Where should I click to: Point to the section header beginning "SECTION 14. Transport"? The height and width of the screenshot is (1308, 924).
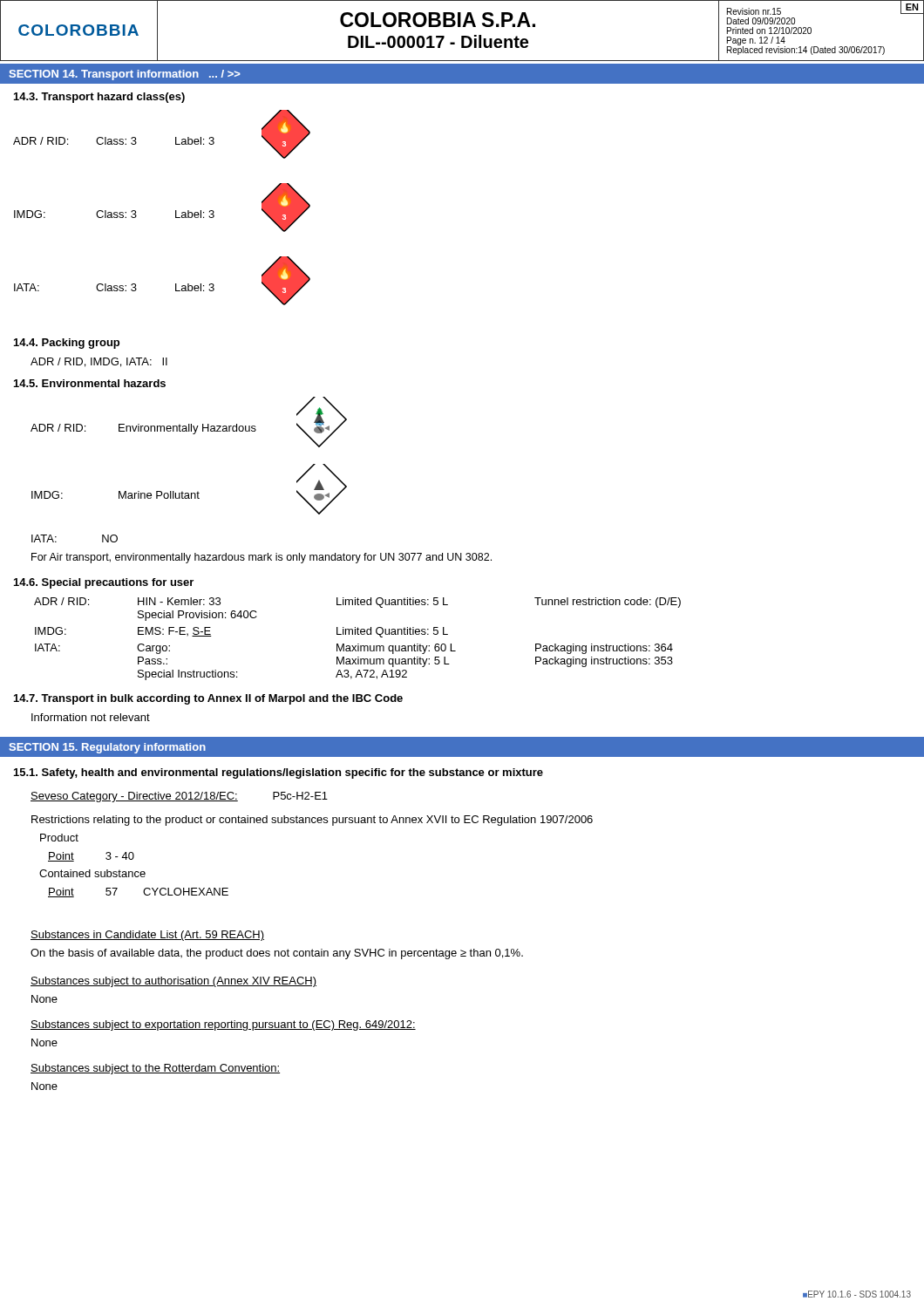point(125,74)
